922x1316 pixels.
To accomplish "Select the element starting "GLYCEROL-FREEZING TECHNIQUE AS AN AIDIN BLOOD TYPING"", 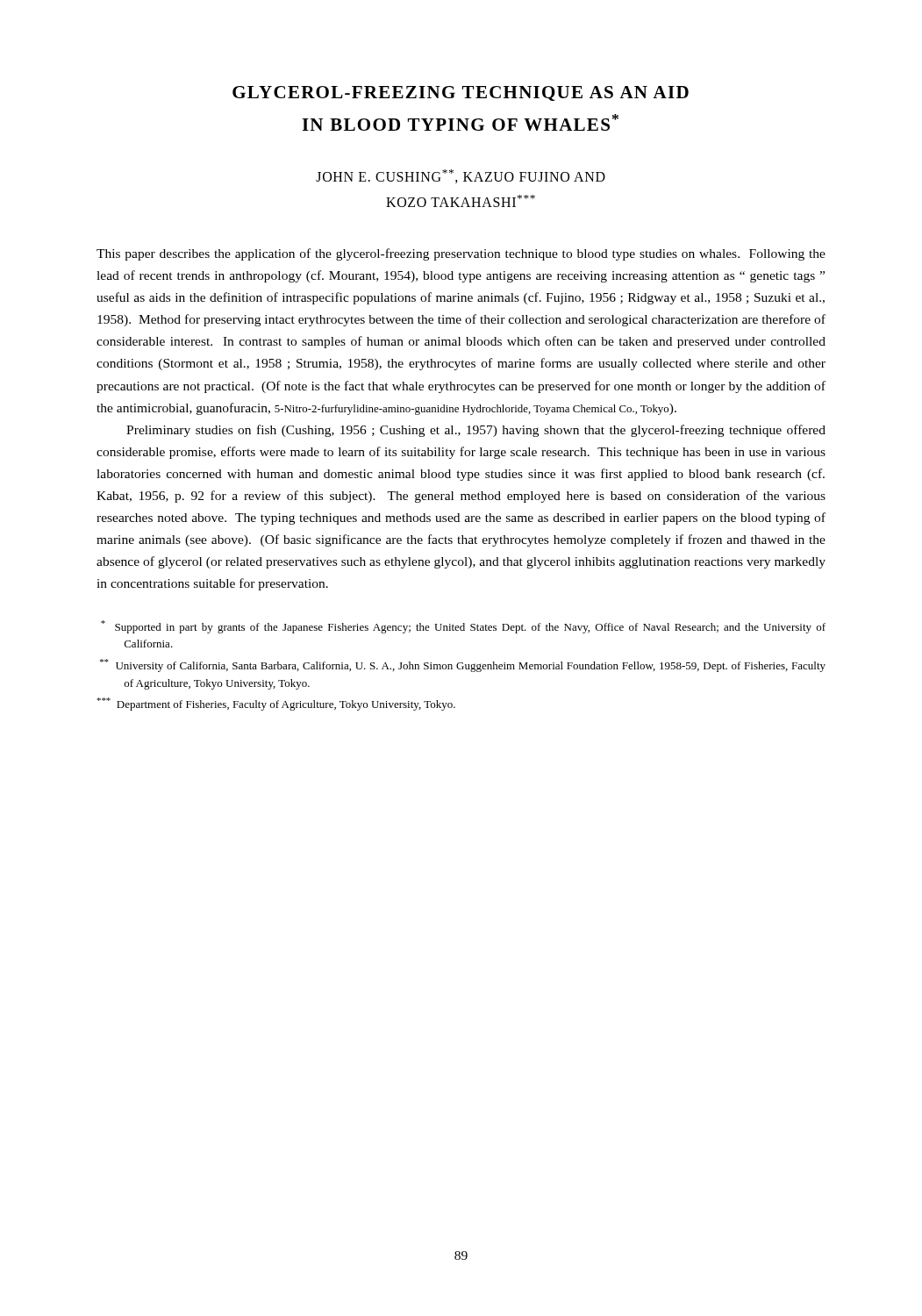I will [x=461, y=109].
